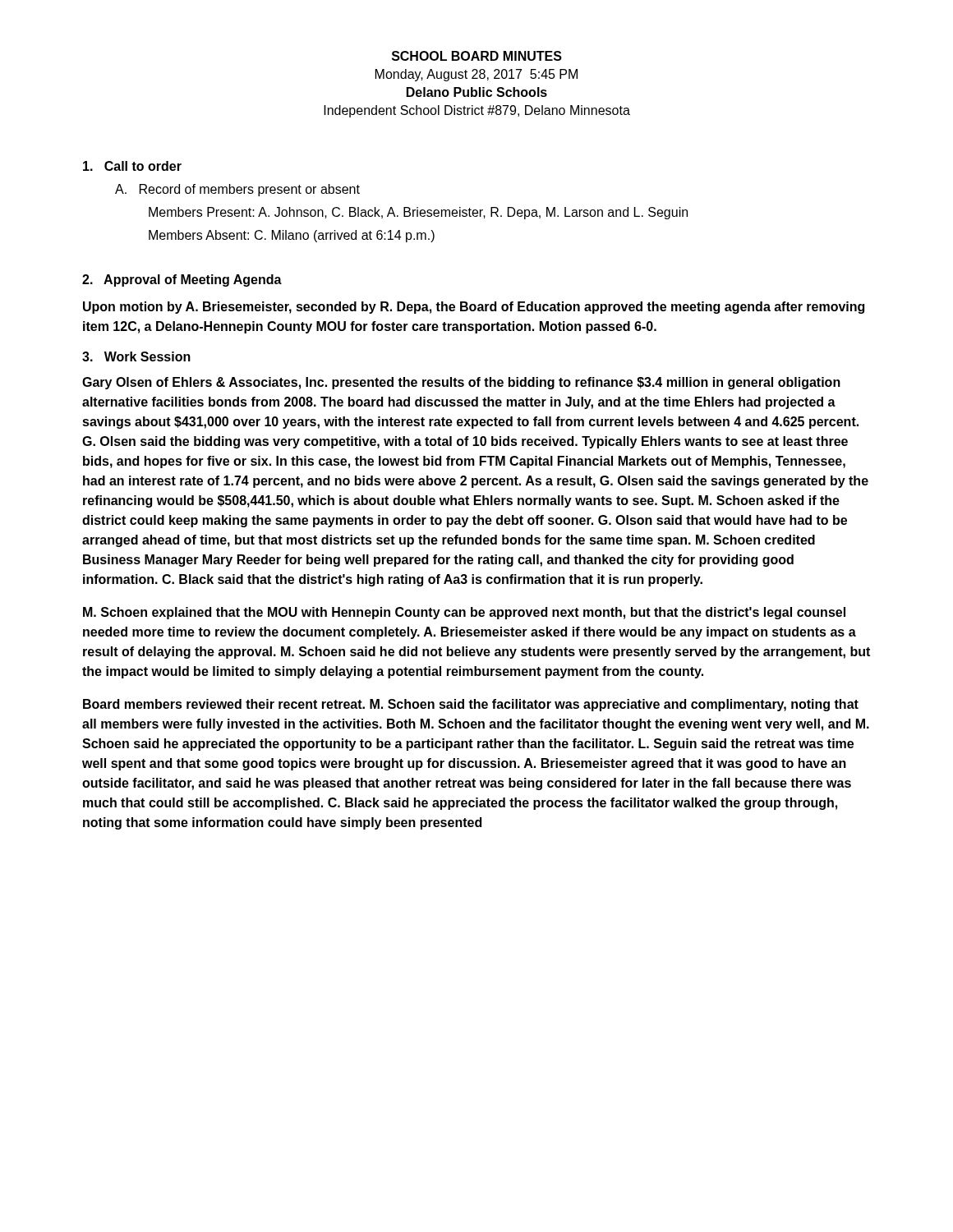
Task: Locate the passage starting "1. Call to order"
Action: [x=132, y=166]
